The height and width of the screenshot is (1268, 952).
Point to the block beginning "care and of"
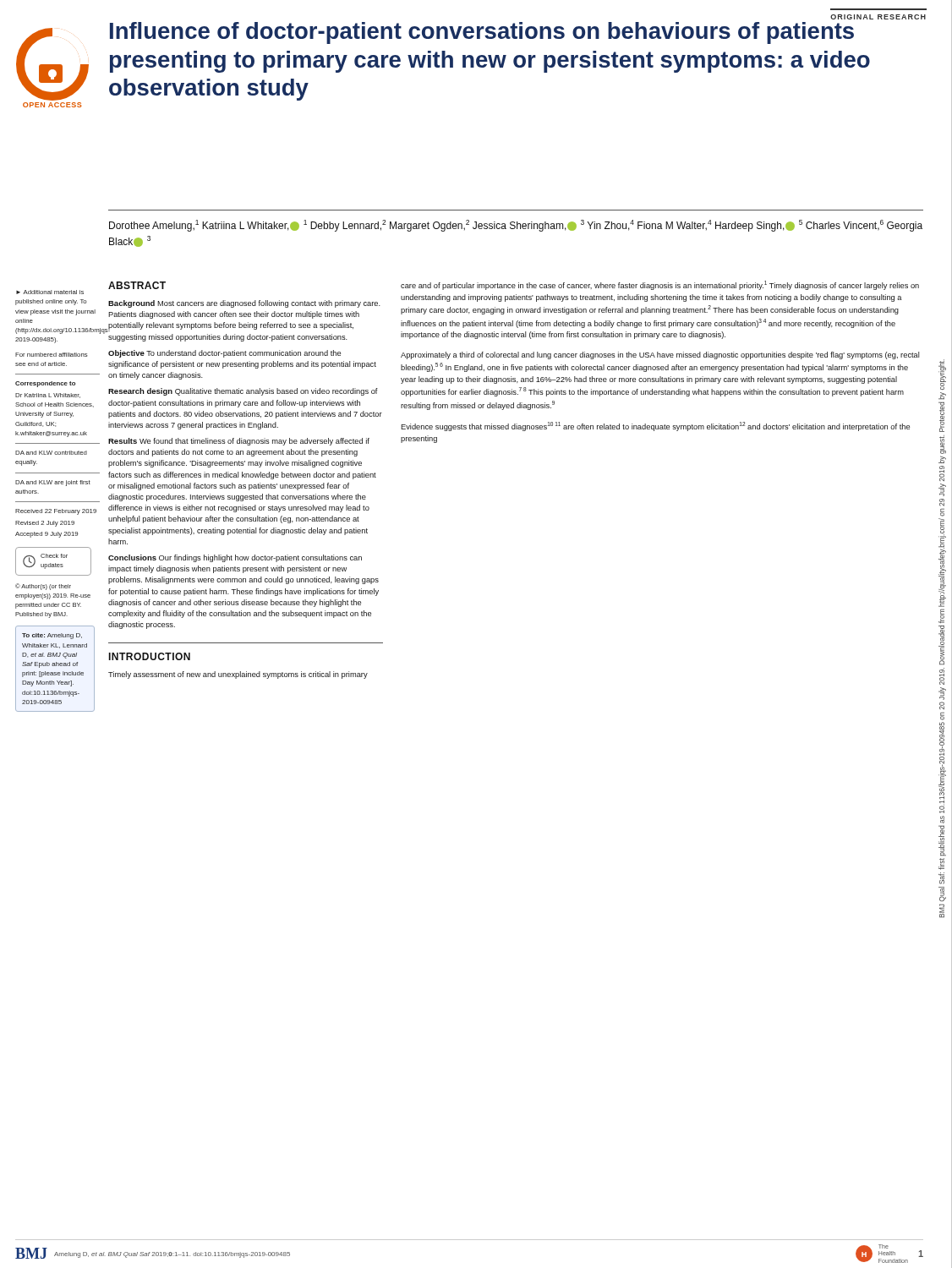pos(662,362)
